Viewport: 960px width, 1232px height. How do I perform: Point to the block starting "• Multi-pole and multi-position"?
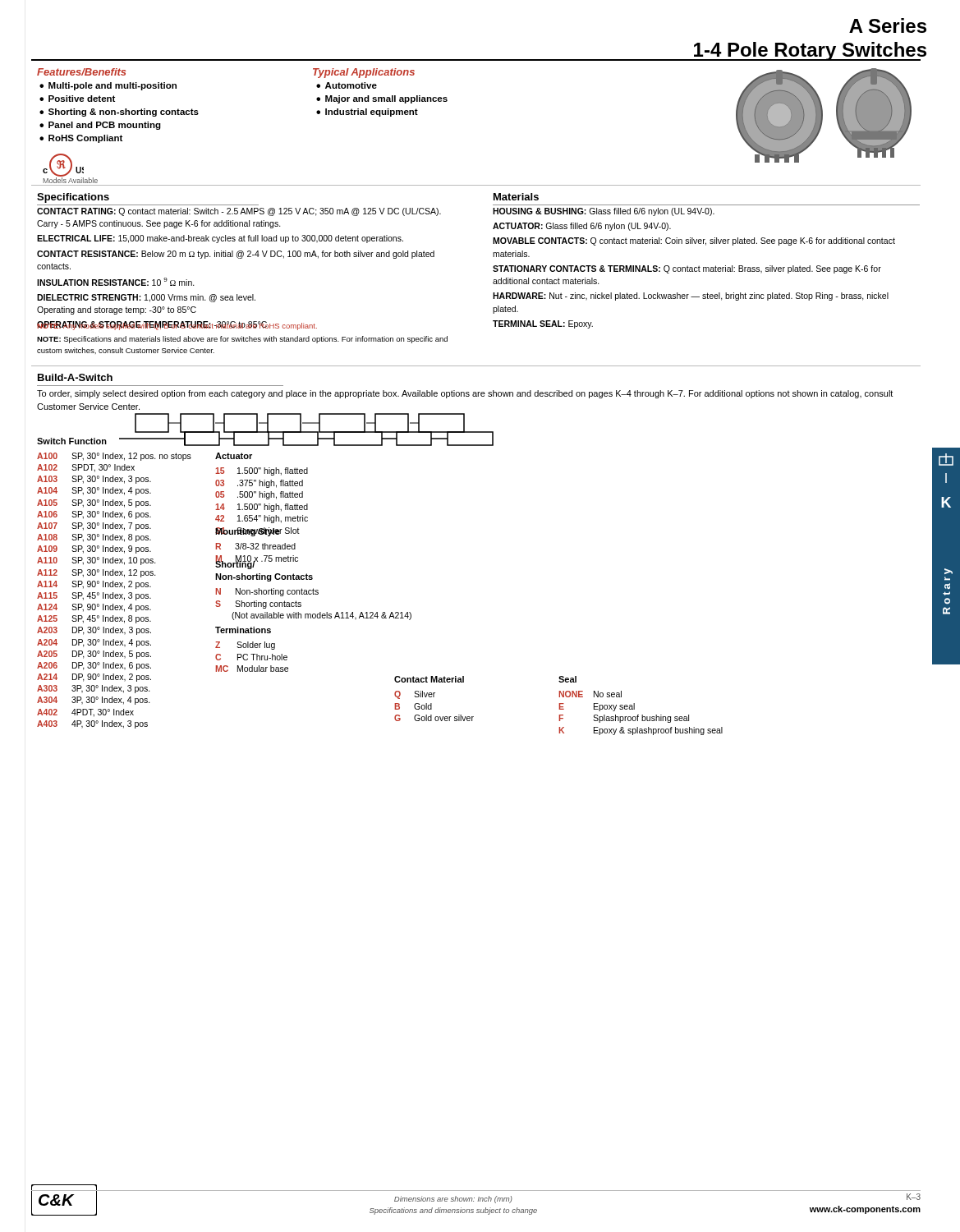tap(108, 86)
